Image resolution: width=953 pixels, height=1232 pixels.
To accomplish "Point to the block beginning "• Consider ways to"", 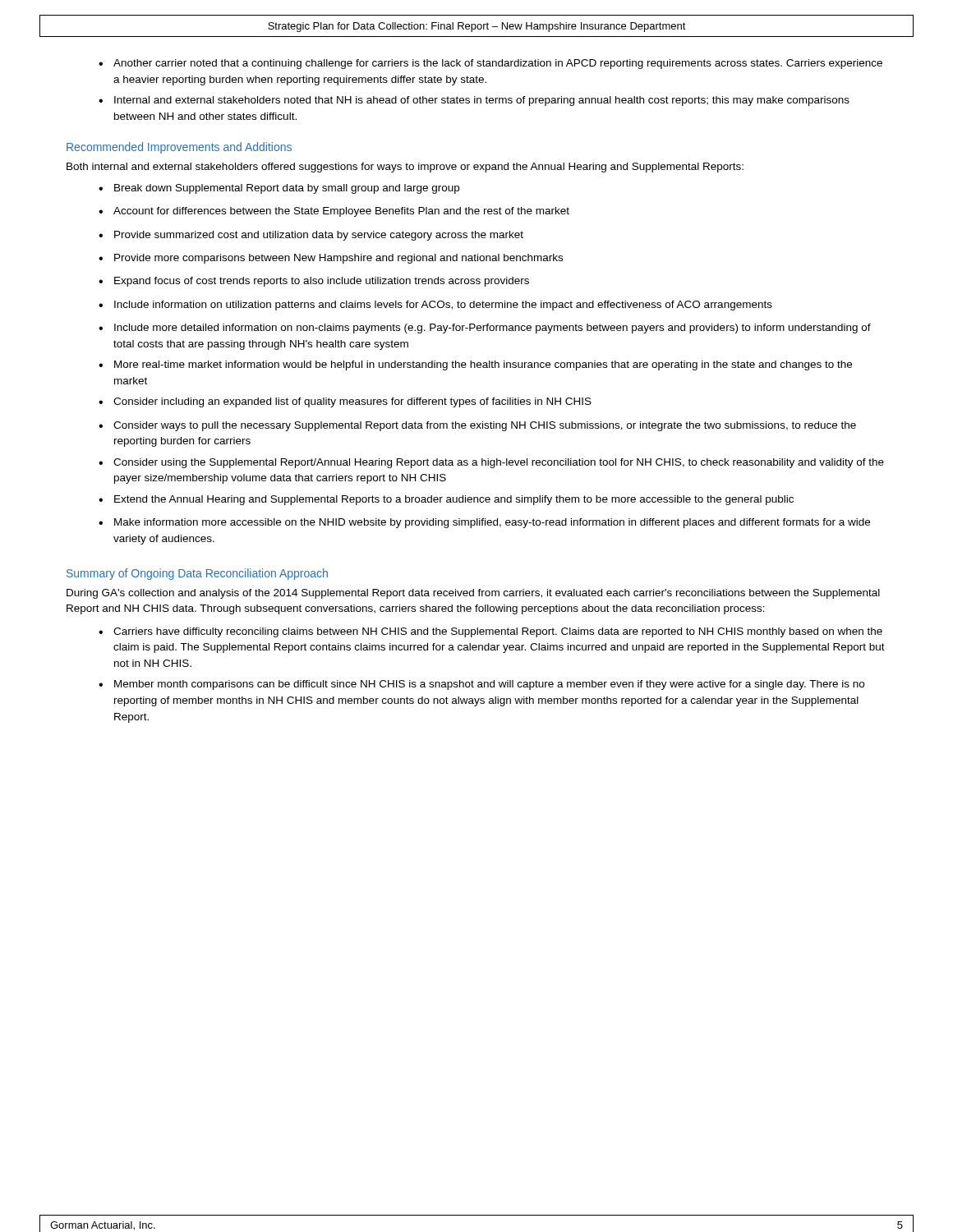I will coord(493,433).
